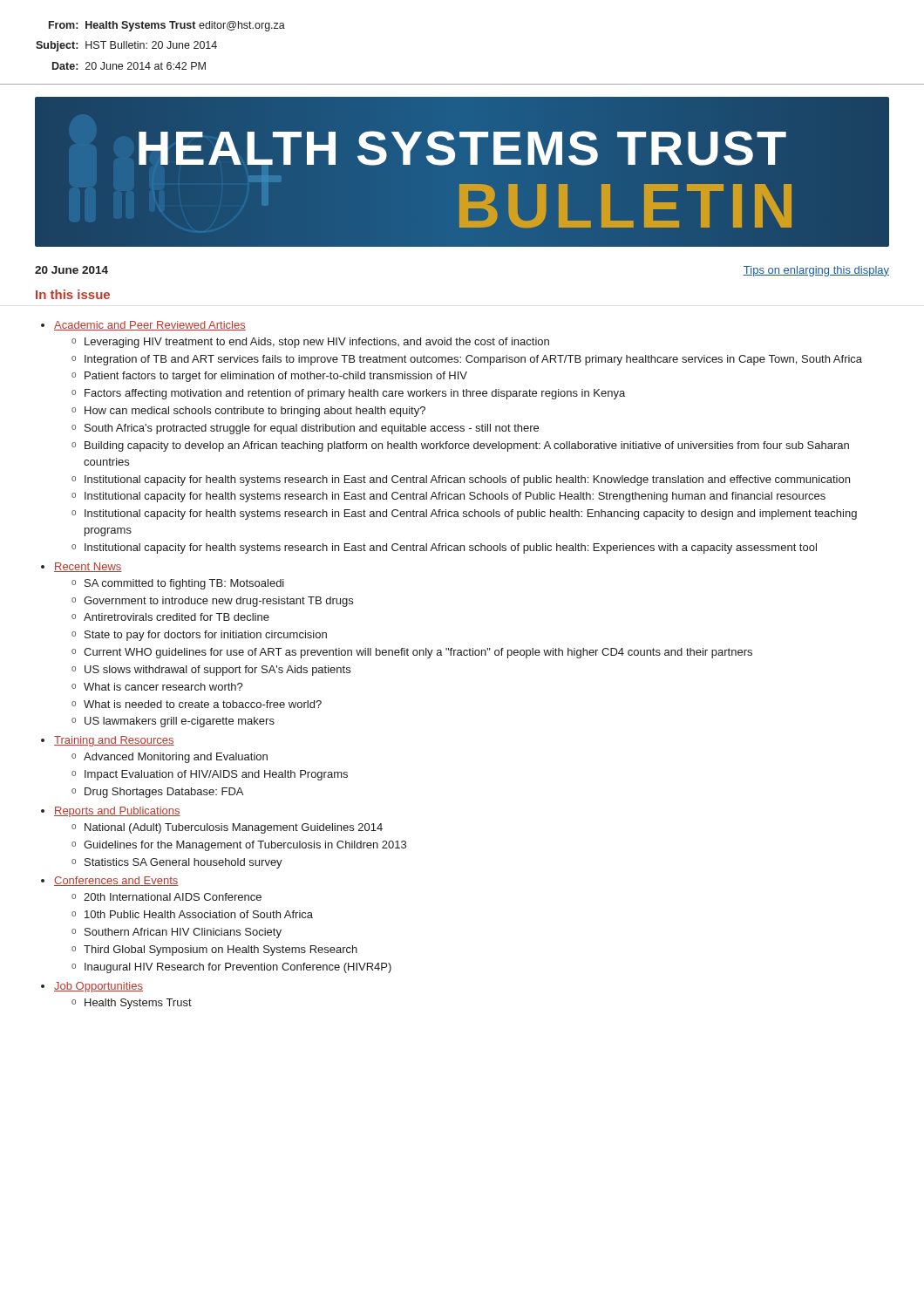The width and height of the screenshot is (924, 1308).
Task: Find the list item containing "Patient factors to target"
Action: point(275,376)
